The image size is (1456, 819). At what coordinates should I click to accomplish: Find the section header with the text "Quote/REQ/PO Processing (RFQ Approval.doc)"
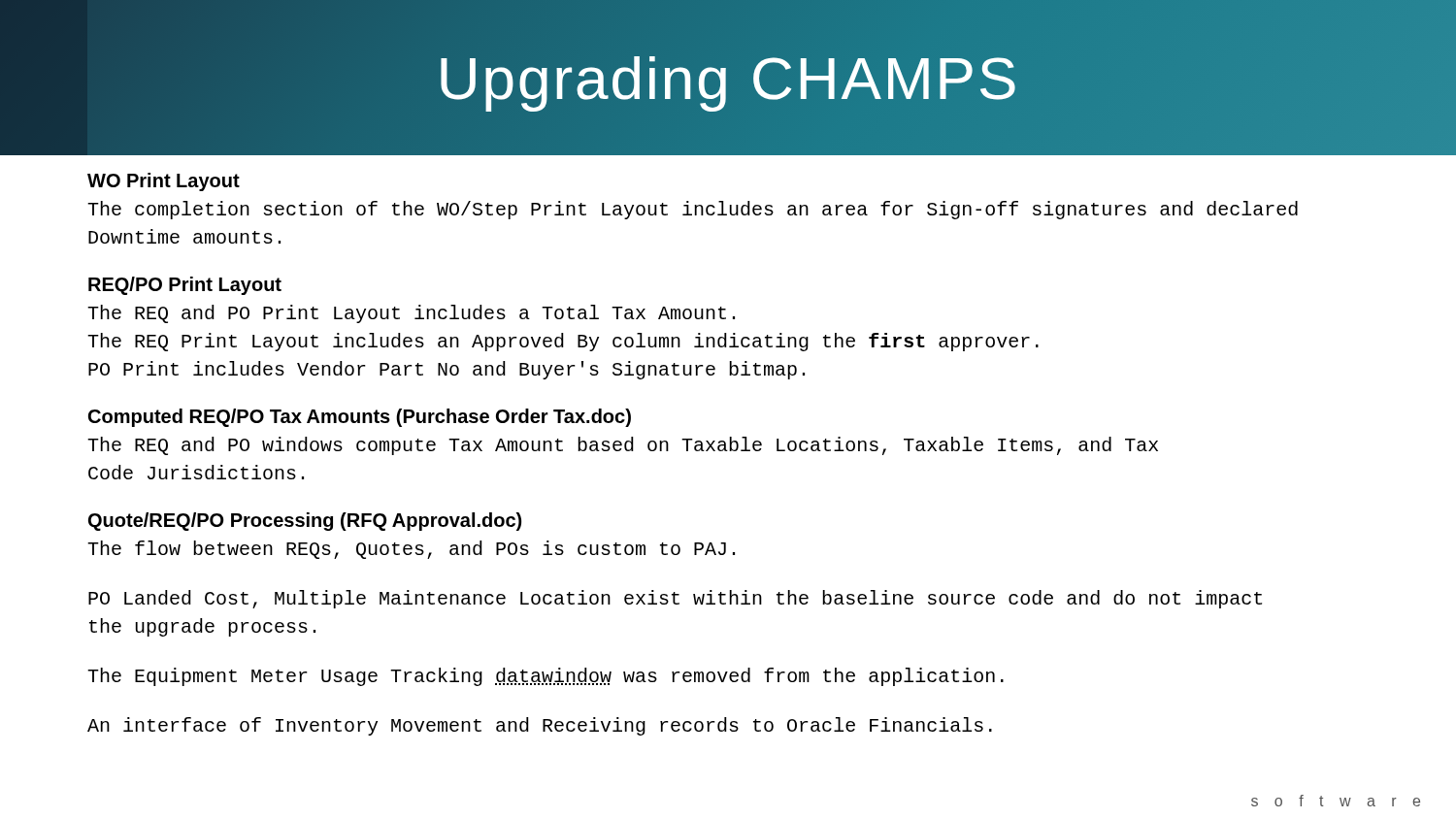tap(305, 520)
